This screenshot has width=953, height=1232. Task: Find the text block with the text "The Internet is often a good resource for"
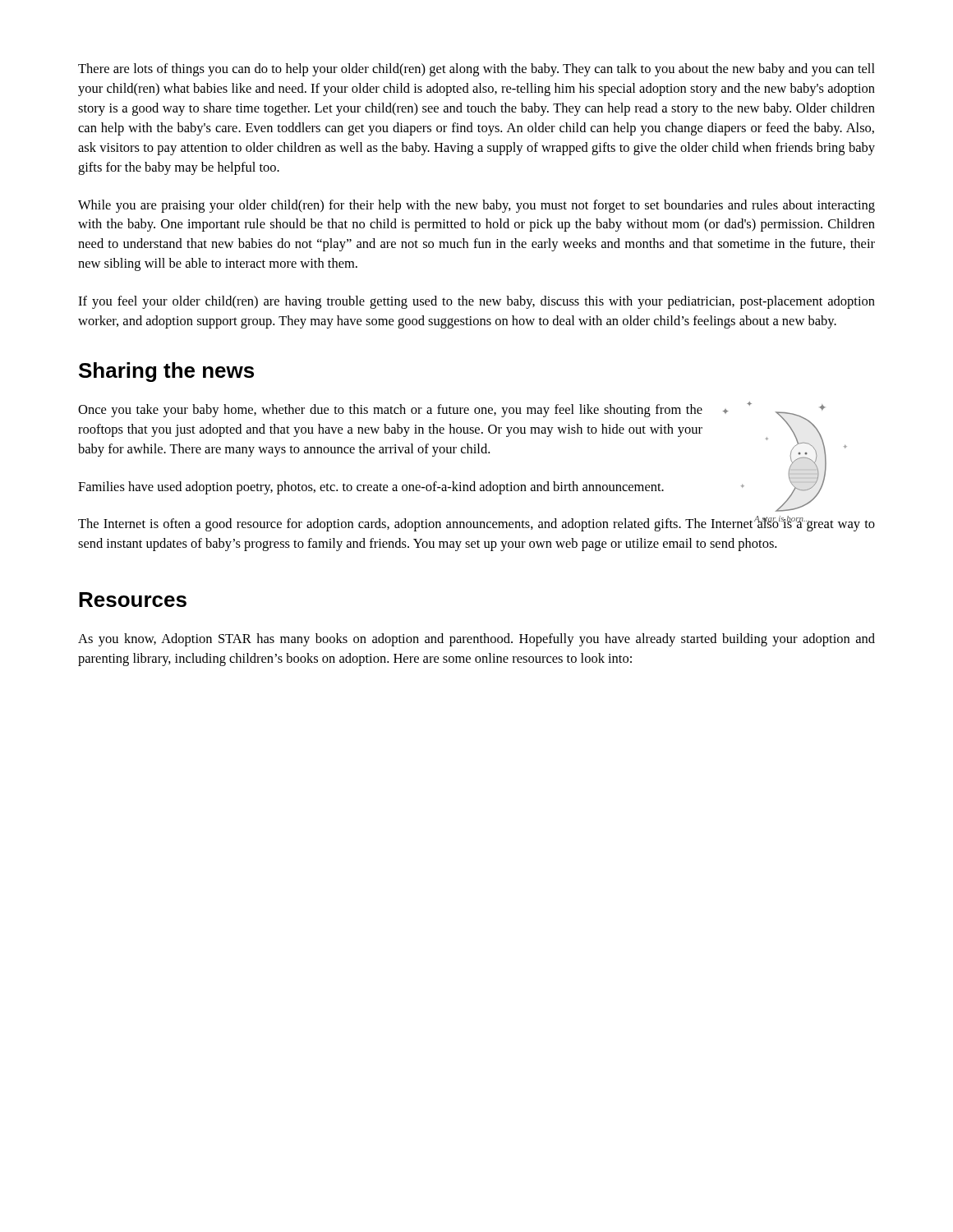coord(476,534)
